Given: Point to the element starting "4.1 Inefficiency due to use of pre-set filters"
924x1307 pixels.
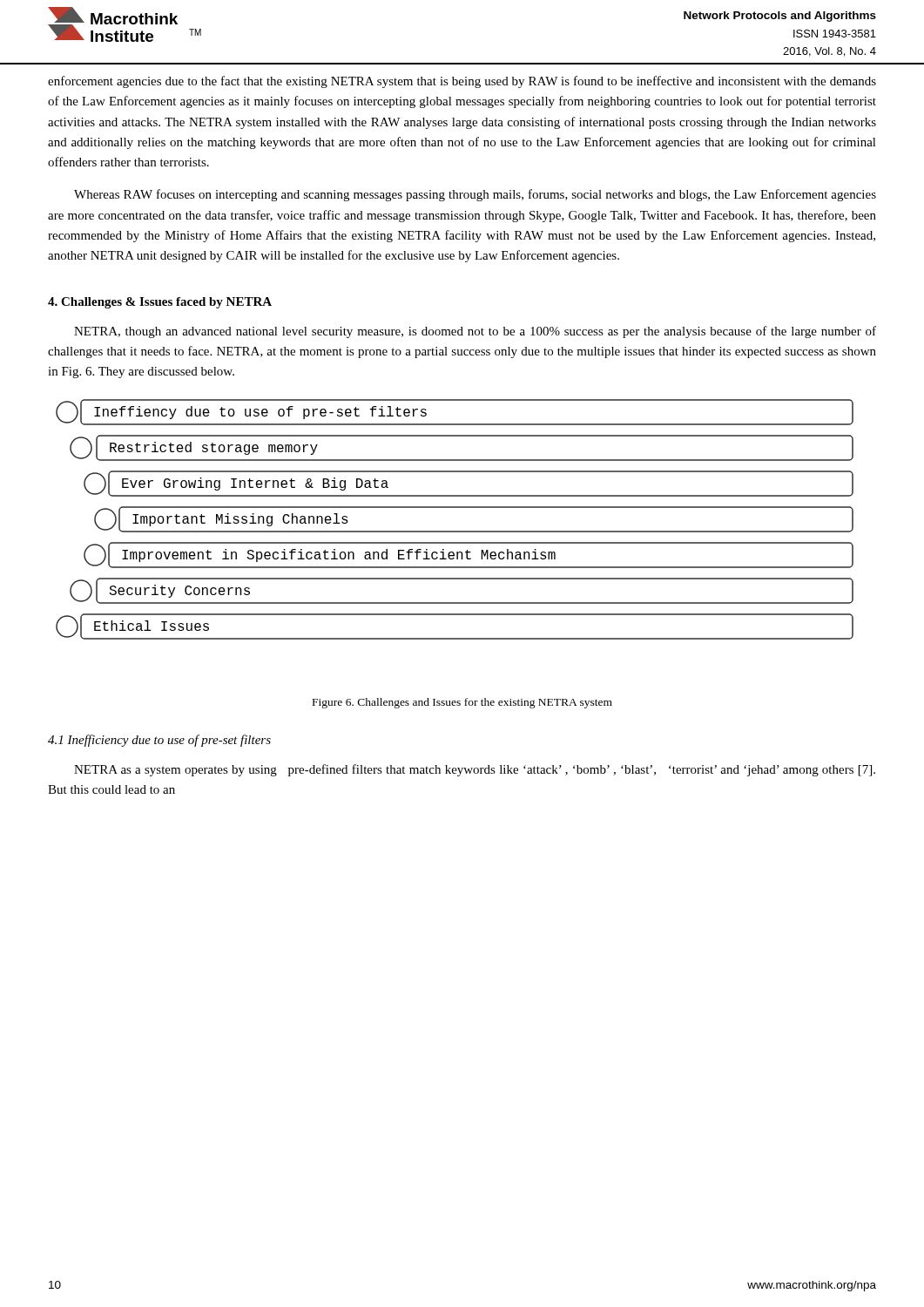Looking at the screenshot, I should [159, 740].
